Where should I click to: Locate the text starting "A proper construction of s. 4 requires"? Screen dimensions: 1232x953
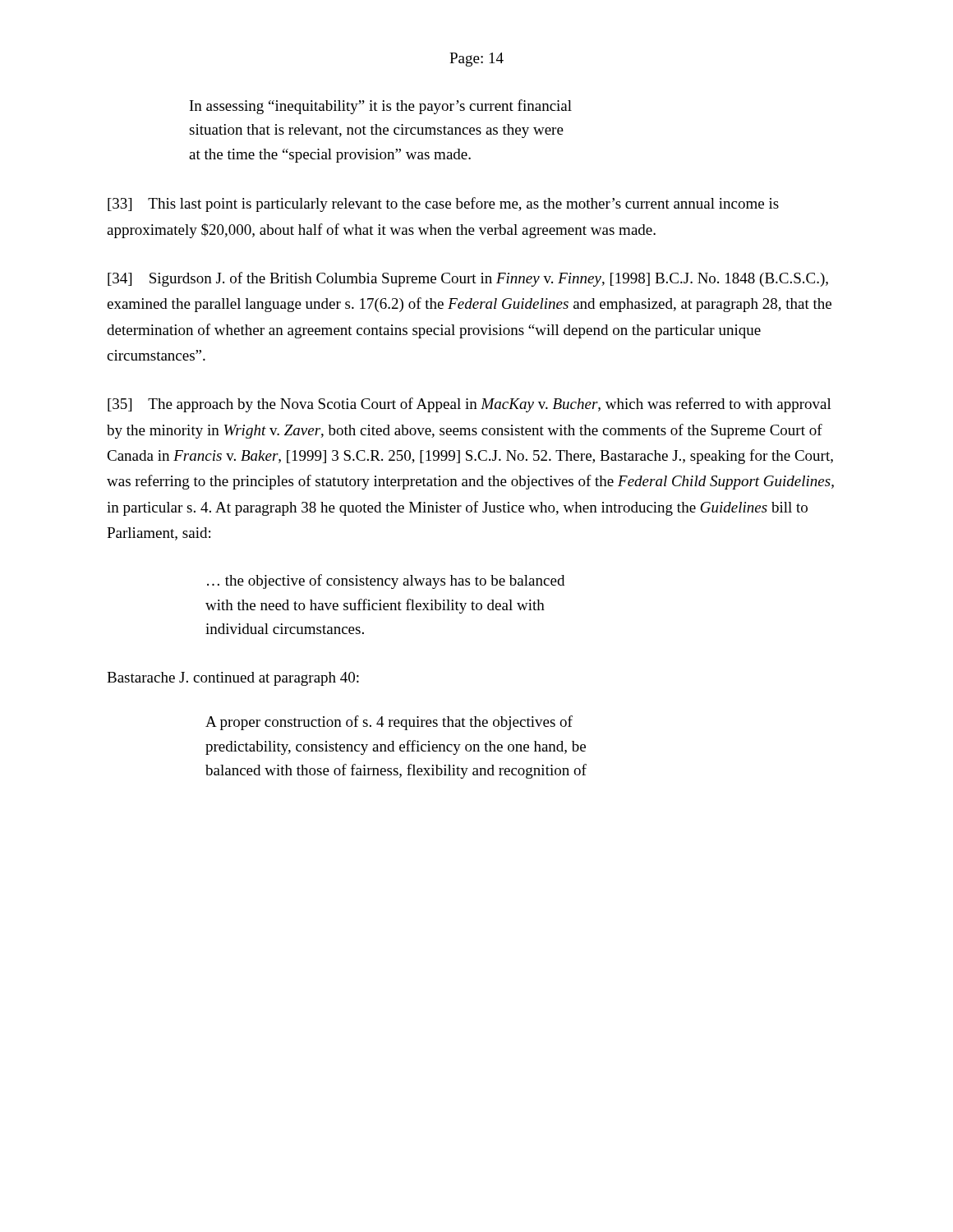tap(396, 746)
